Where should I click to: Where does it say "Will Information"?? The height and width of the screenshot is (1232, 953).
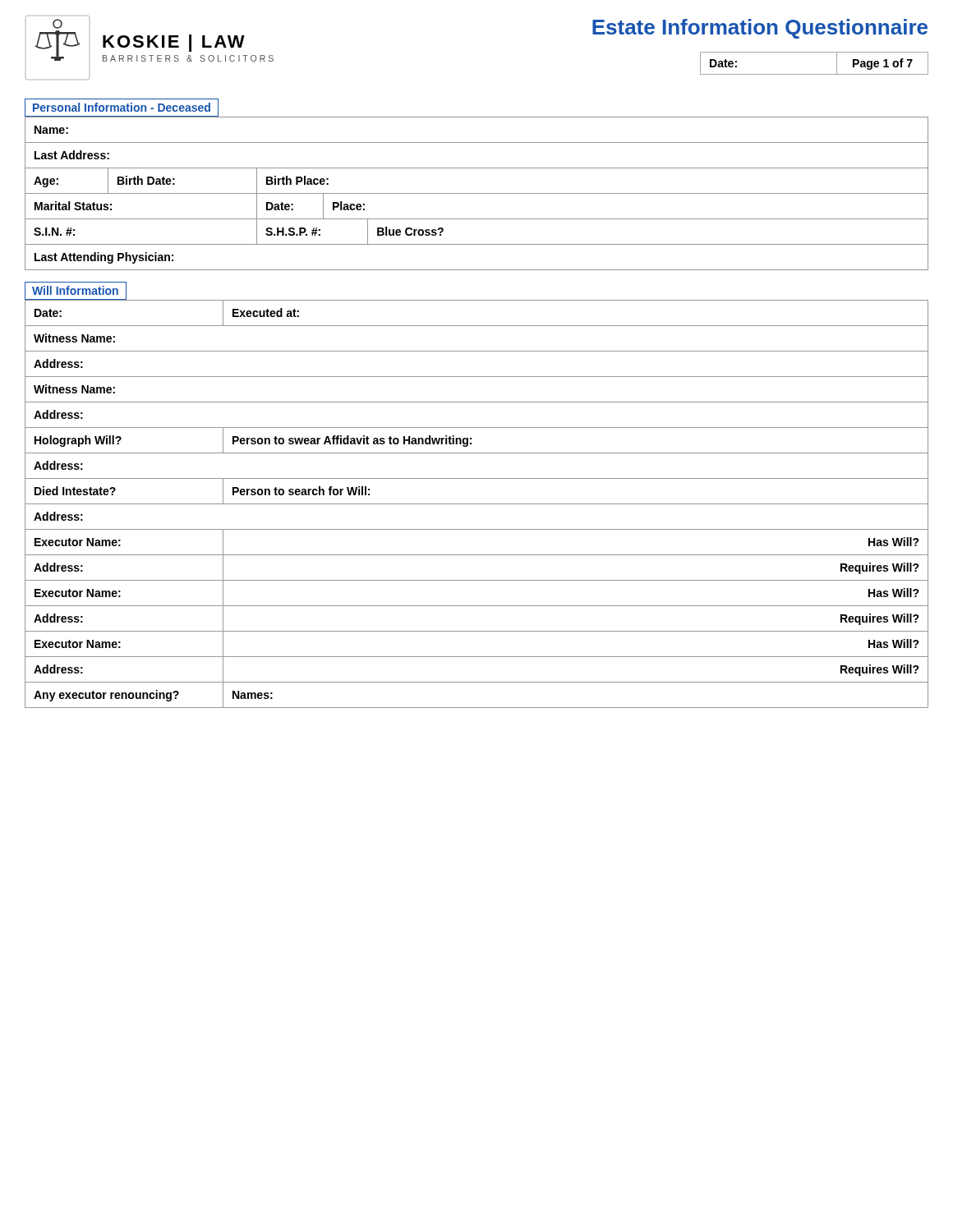(75, 291)
